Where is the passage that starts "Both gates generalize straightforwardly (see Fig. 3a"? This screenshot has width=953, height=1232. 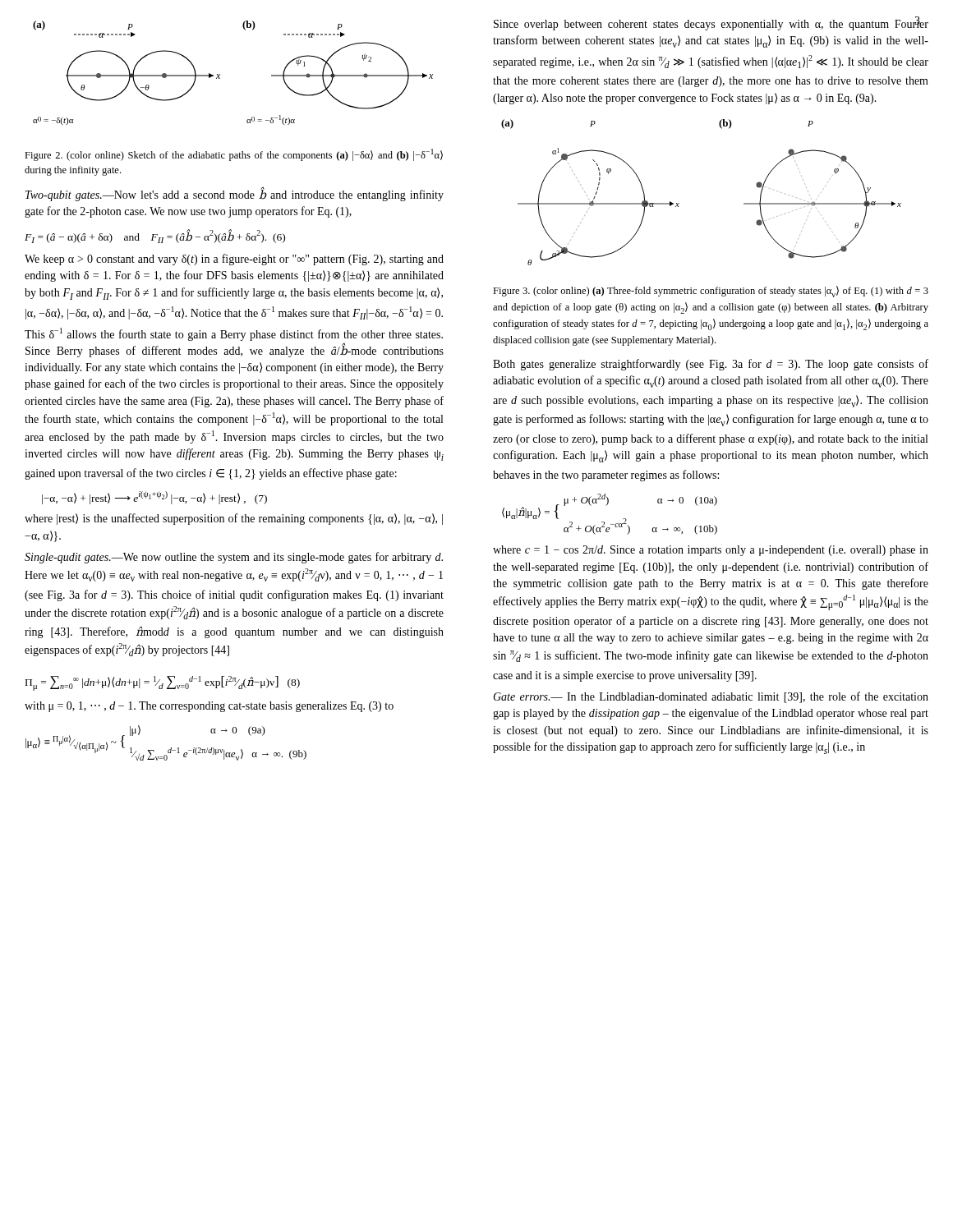[711, 420]
